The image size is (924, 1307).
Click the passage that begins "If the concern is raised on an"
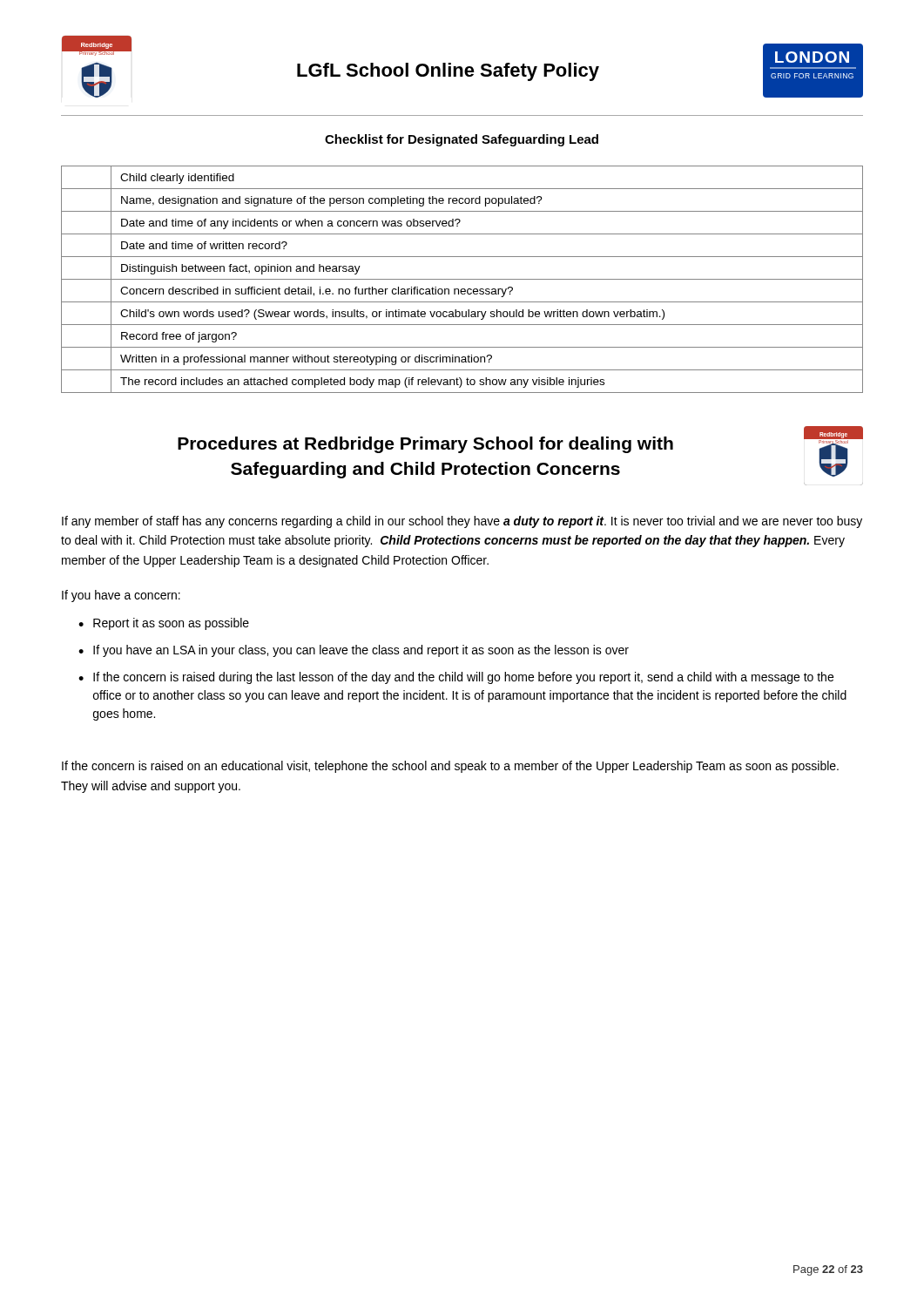[x=450, y=776]
